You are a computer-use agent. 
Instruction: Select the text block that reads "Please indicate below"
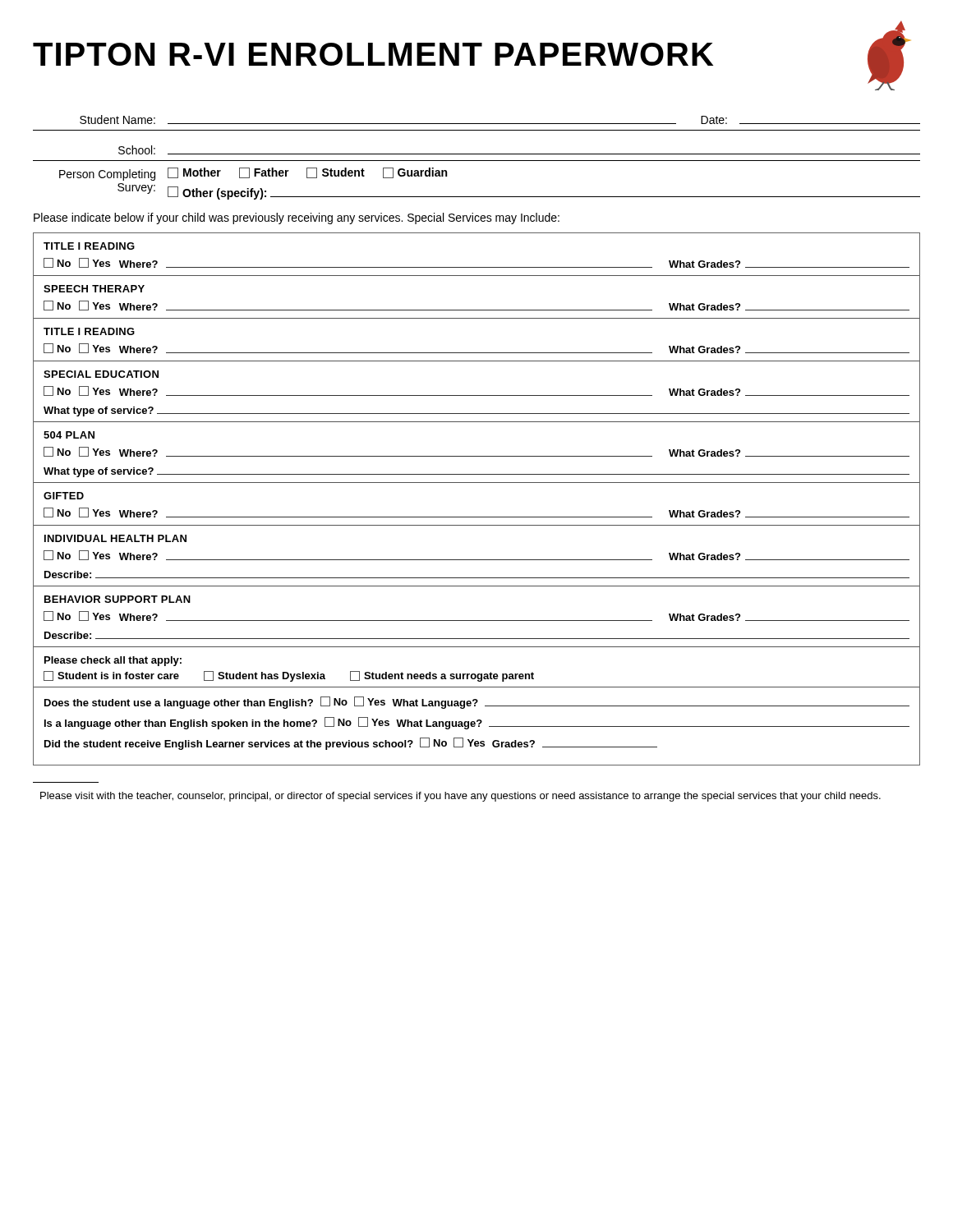coord(297,218)
